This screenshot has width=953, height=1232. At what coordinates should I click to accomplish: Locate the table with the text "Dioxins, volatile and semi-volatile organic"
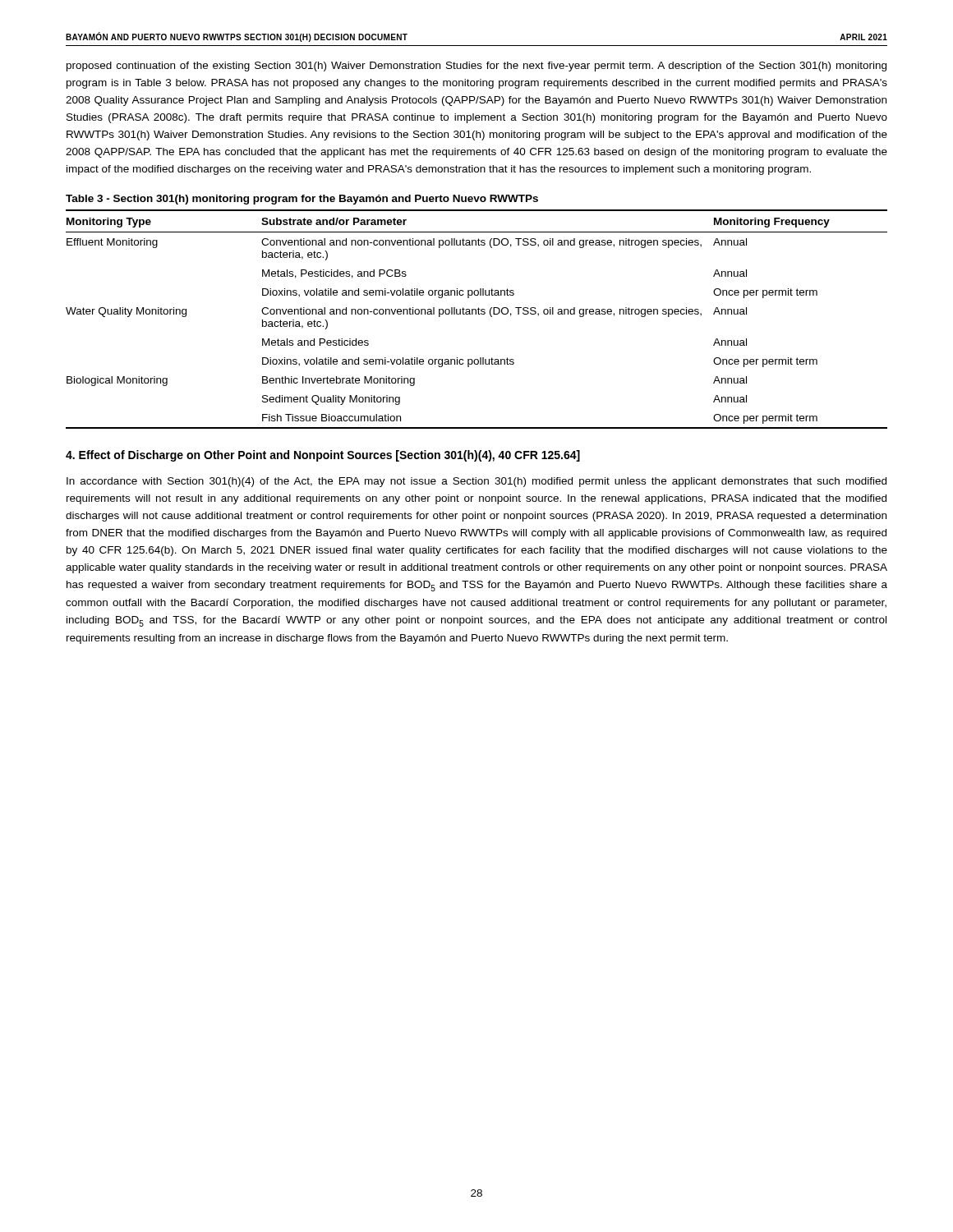pos(476,319)
